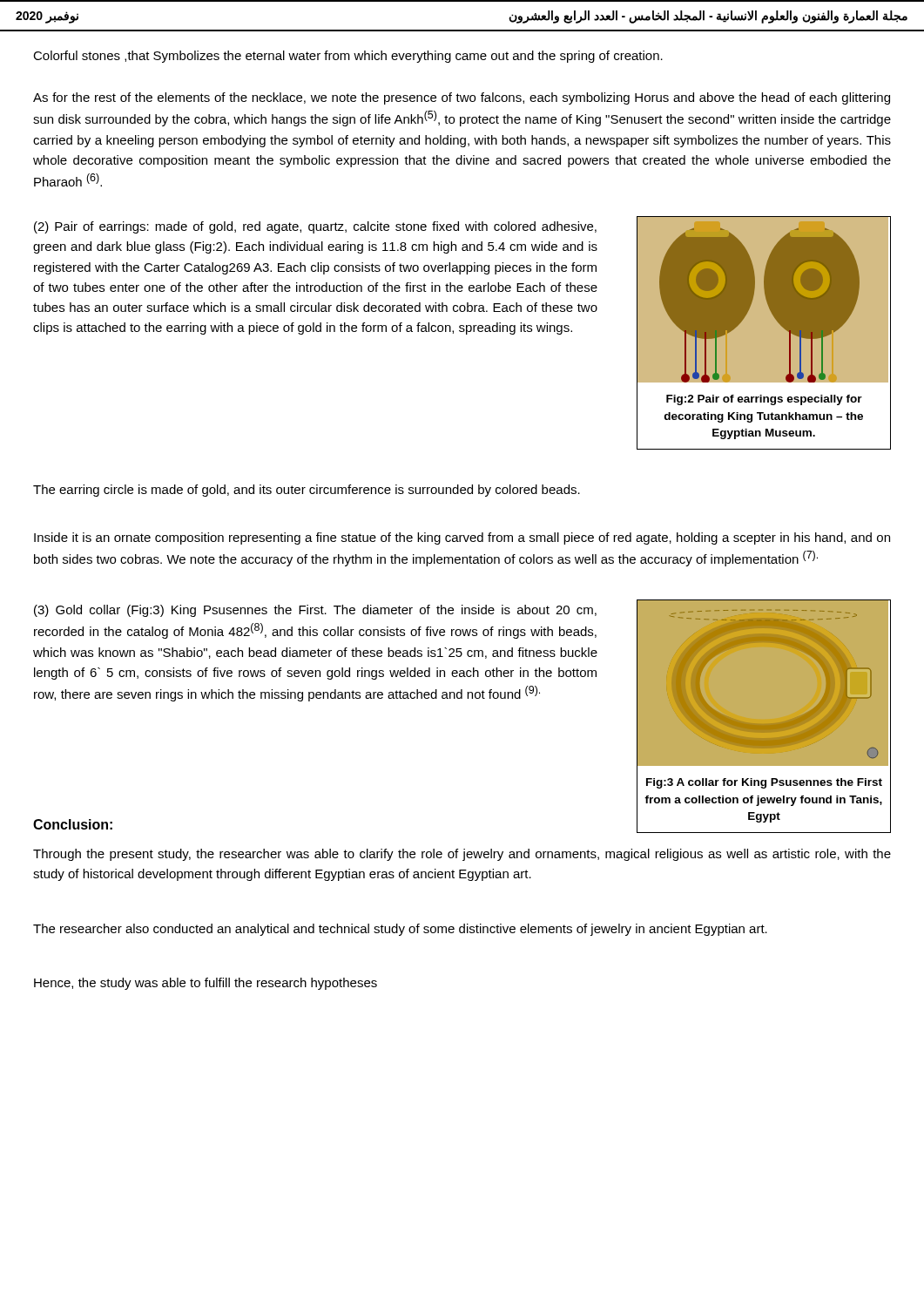Click on the element starting "Inside it is an ornate composition representing"
The height and width of the screenshot is (1307, 924).
(x=462, y=548)
